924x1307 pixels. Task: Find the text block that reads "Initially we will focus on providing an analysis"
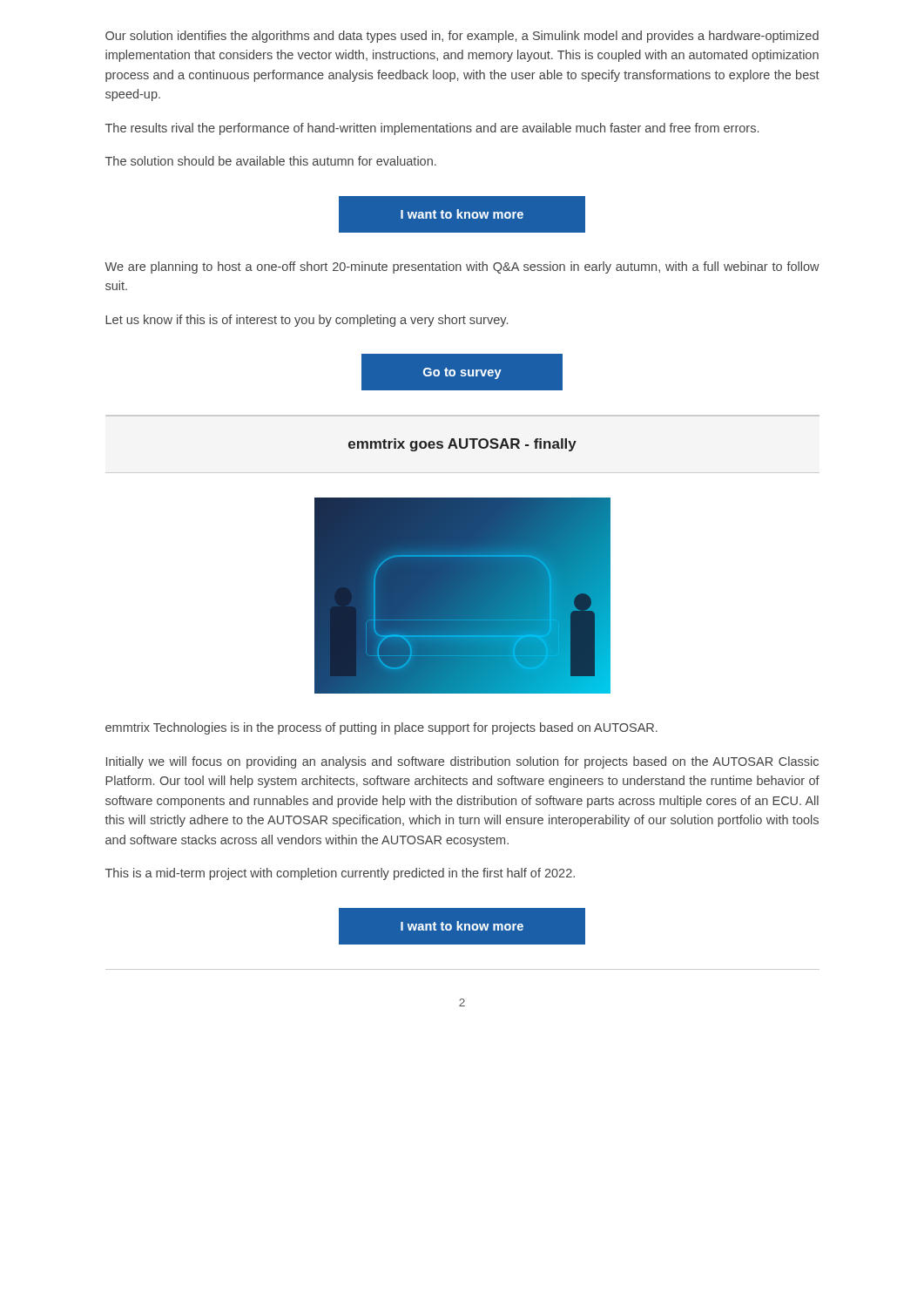pyautogui.click(x=462, y=800)
